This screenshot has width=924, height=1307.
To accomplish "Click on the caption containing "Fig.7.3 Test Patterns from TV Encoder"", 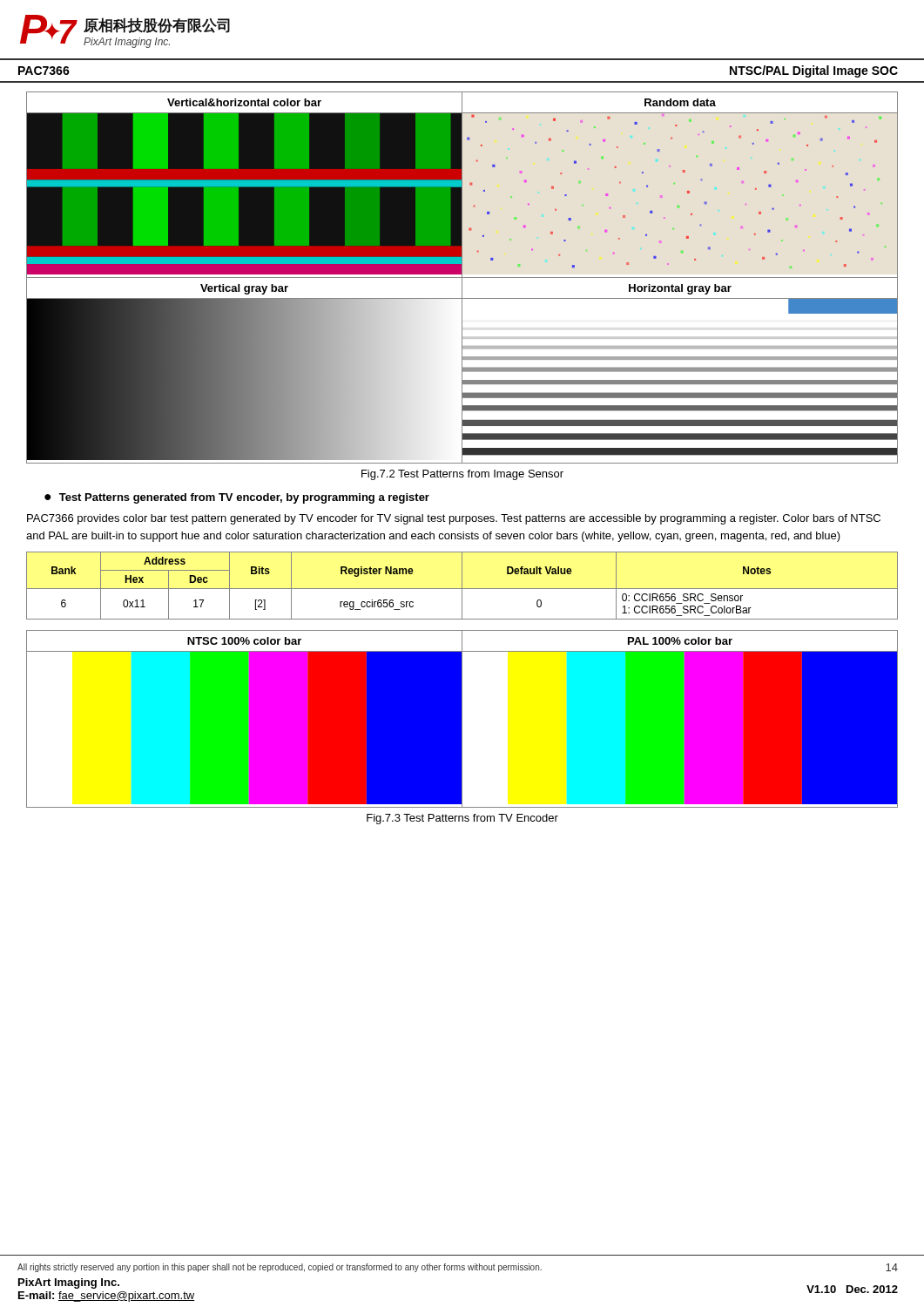I will click(x=462, y=818).
